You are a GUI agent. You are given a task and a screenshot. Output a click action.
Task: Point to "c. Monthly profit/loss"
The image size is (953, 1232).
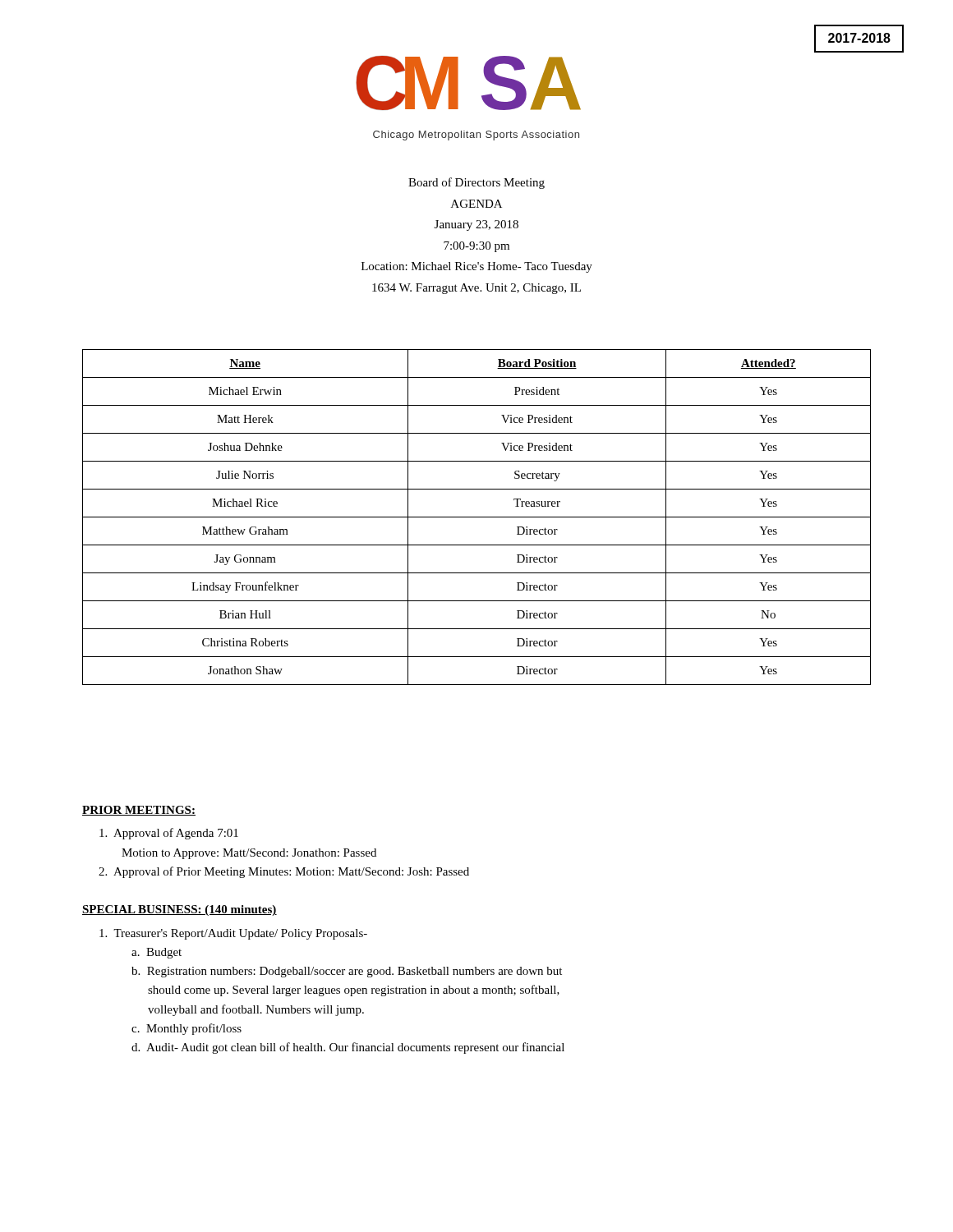187,1028
